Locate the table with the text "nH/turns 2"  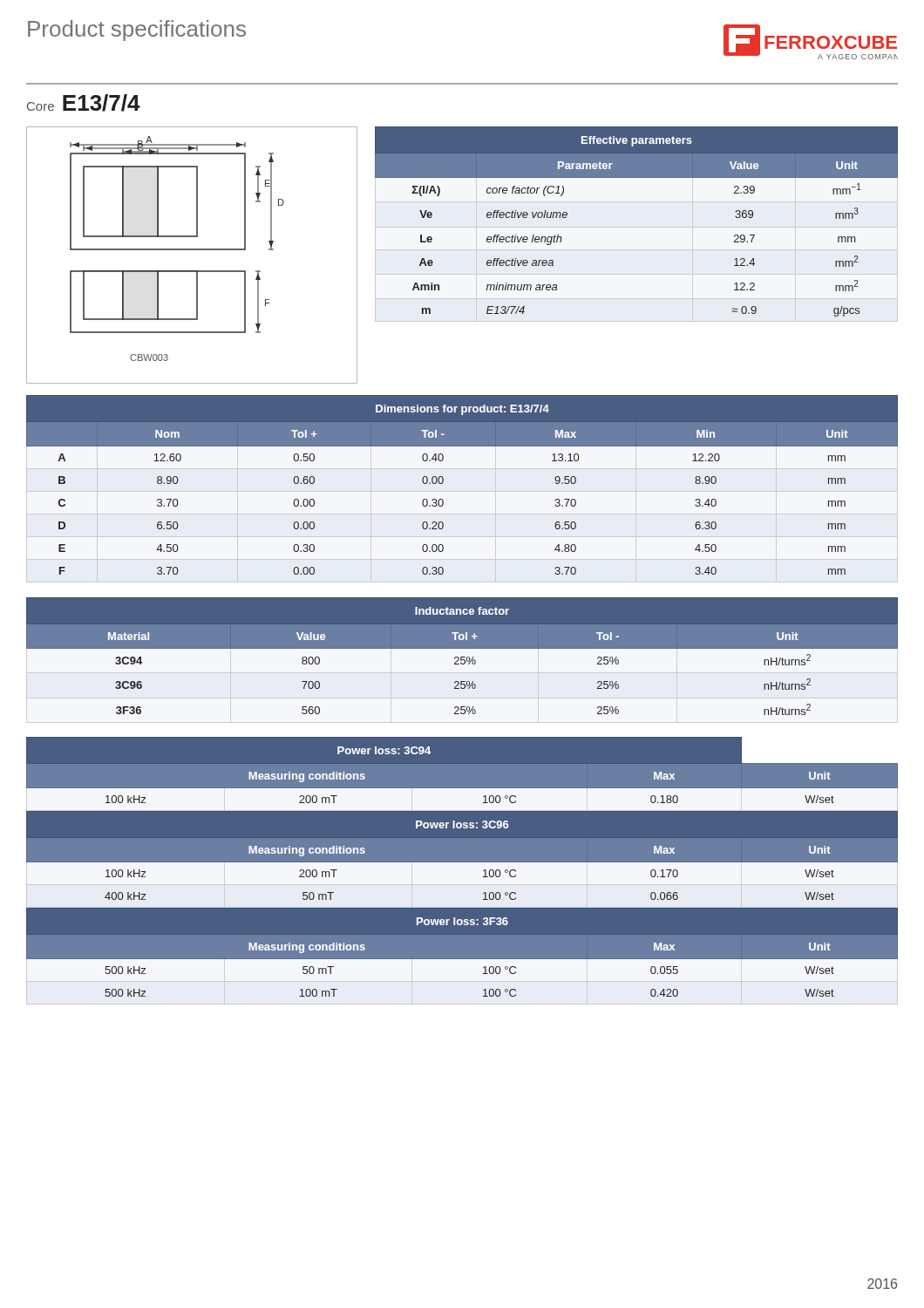tap(462, 660)
